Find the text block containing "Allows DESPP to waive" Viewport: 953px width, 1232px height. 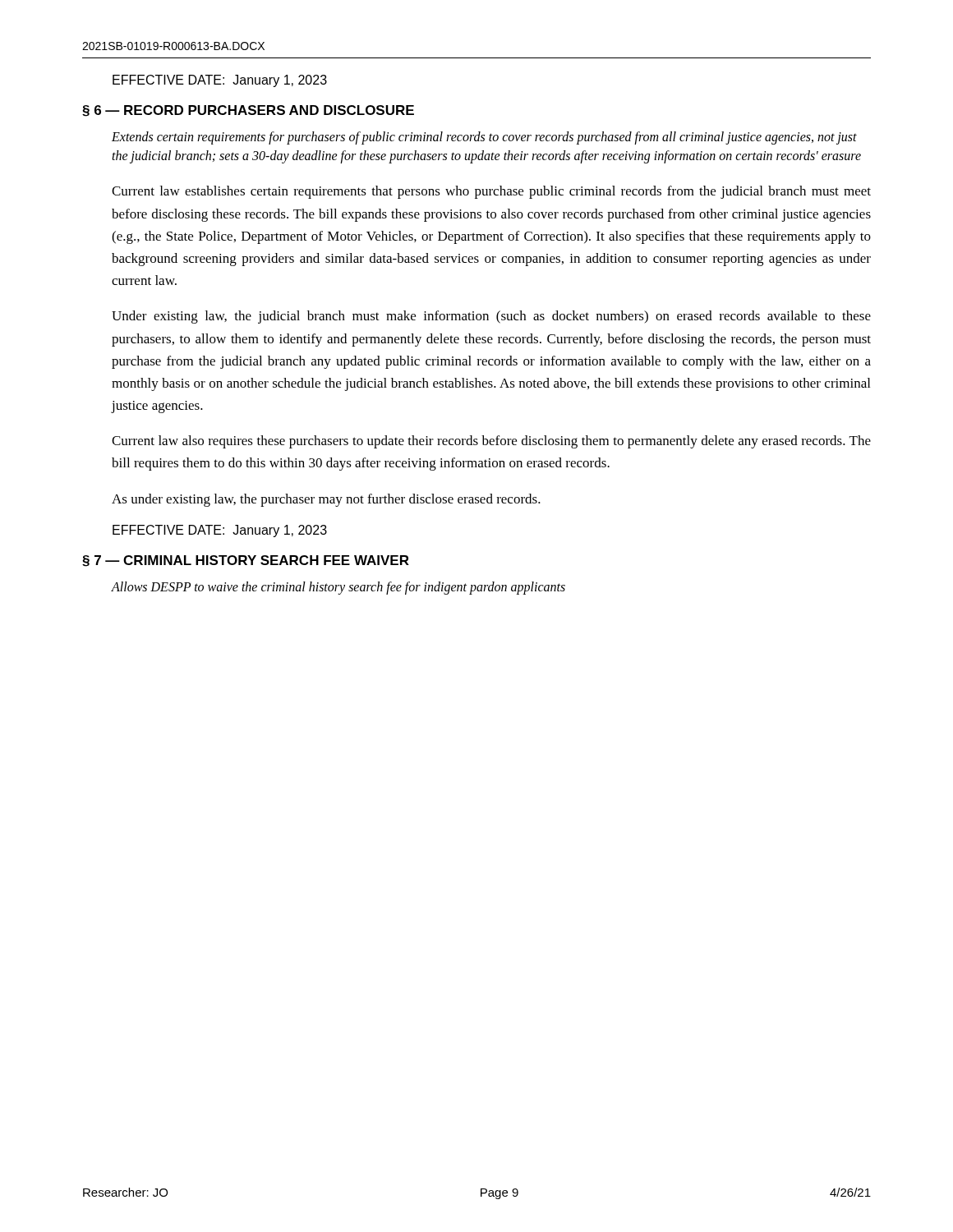click(339, 587)
